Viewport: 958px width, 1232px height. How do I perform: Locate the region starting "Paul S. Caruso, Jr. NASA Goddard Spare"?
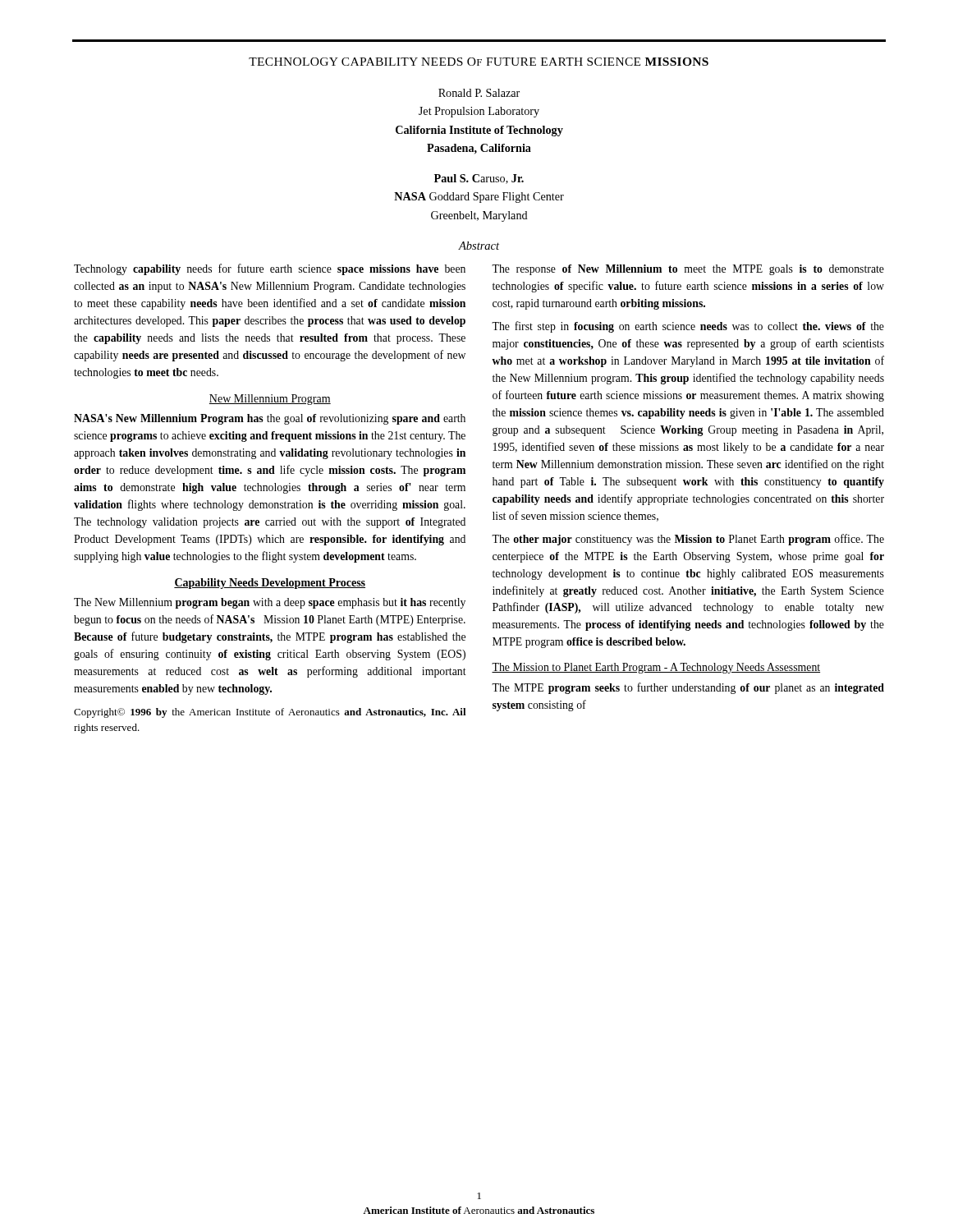(x=479, y=197)
